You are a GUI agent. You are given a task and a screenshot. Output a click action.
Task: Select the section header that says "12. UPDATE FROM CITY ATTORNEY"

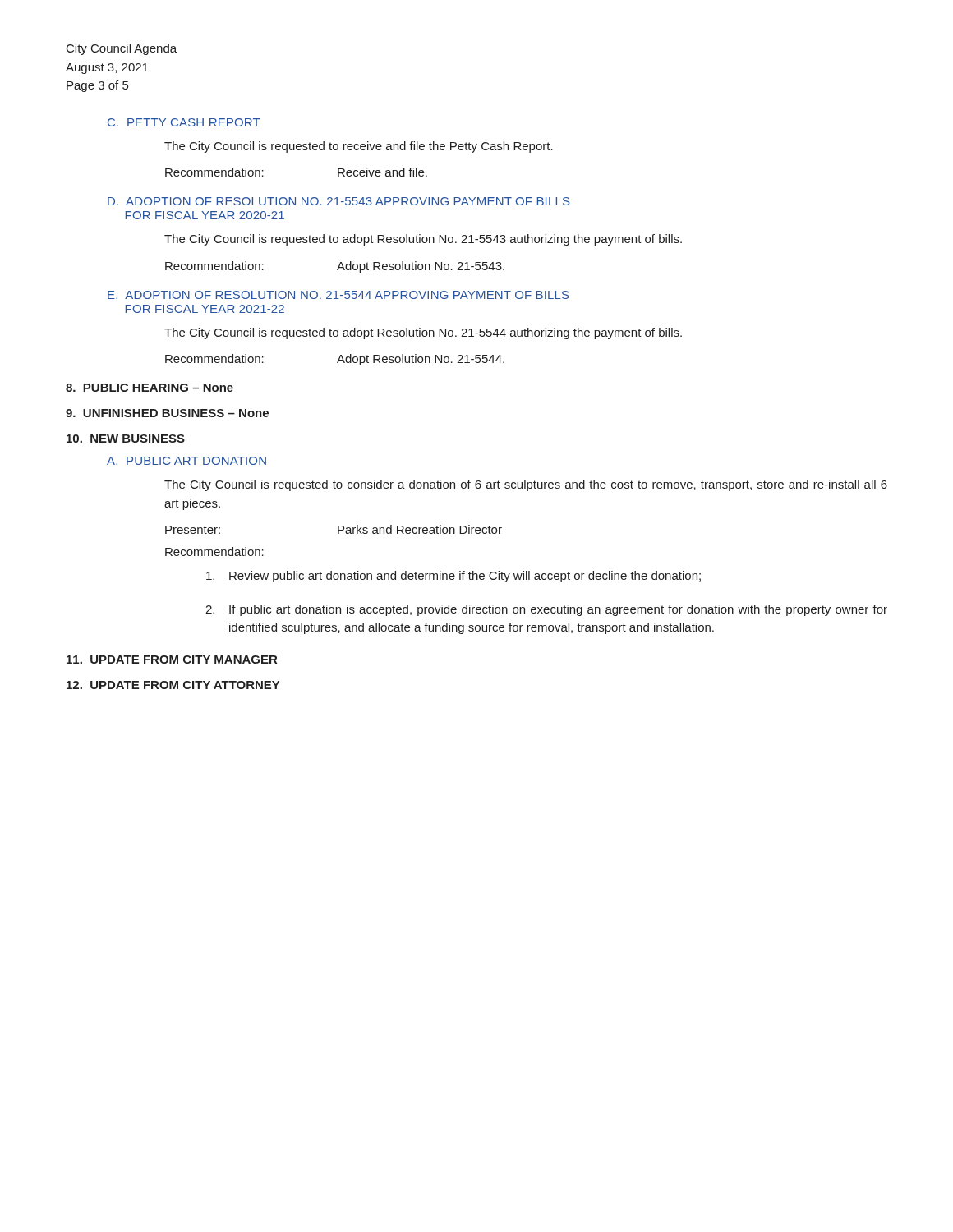(173, 684)
